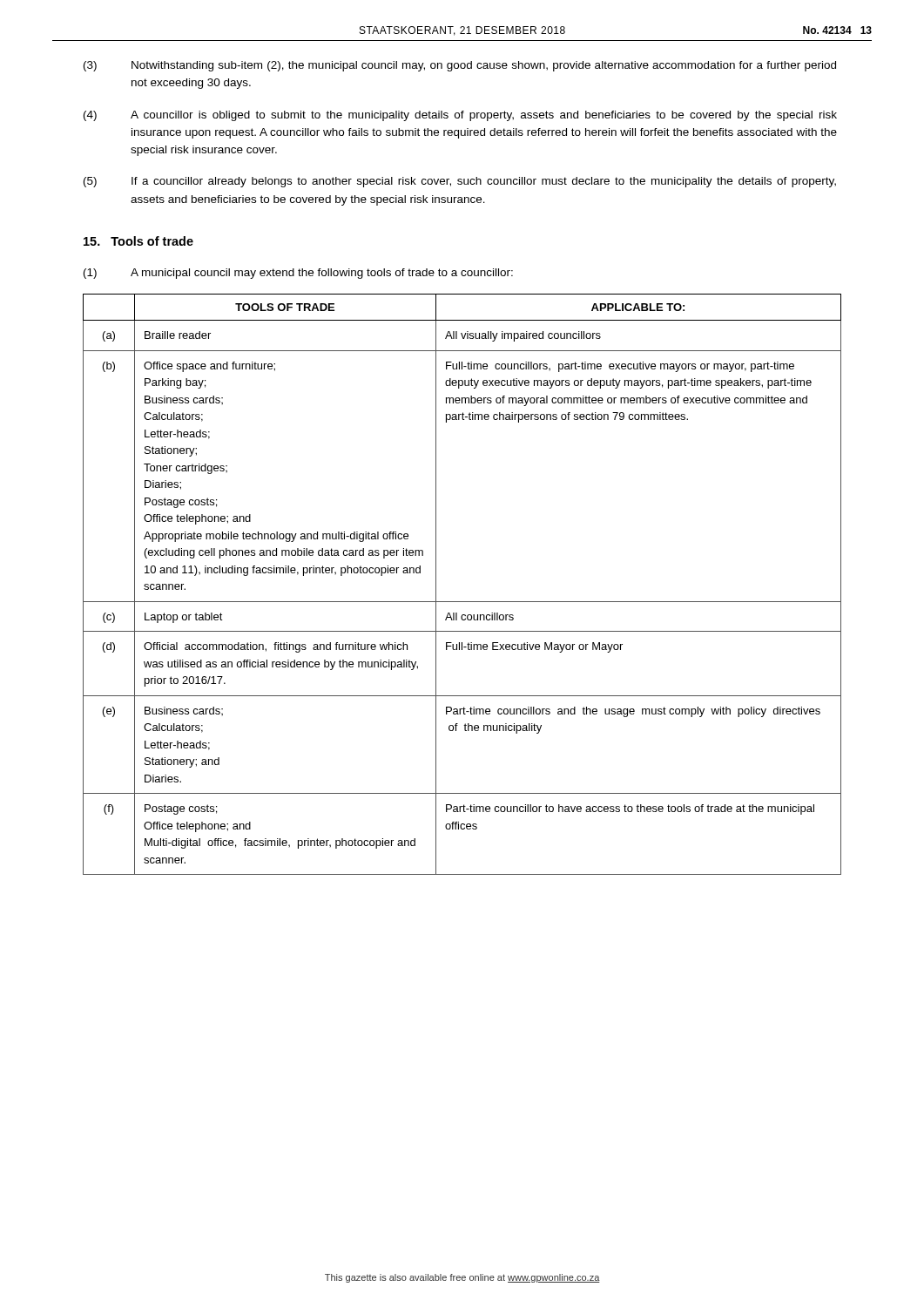924x1307 pixels.
Task: Locate the table with the text "TOOLS OF TRADE"
Action: pyautogui.click(x=462, y=584)
